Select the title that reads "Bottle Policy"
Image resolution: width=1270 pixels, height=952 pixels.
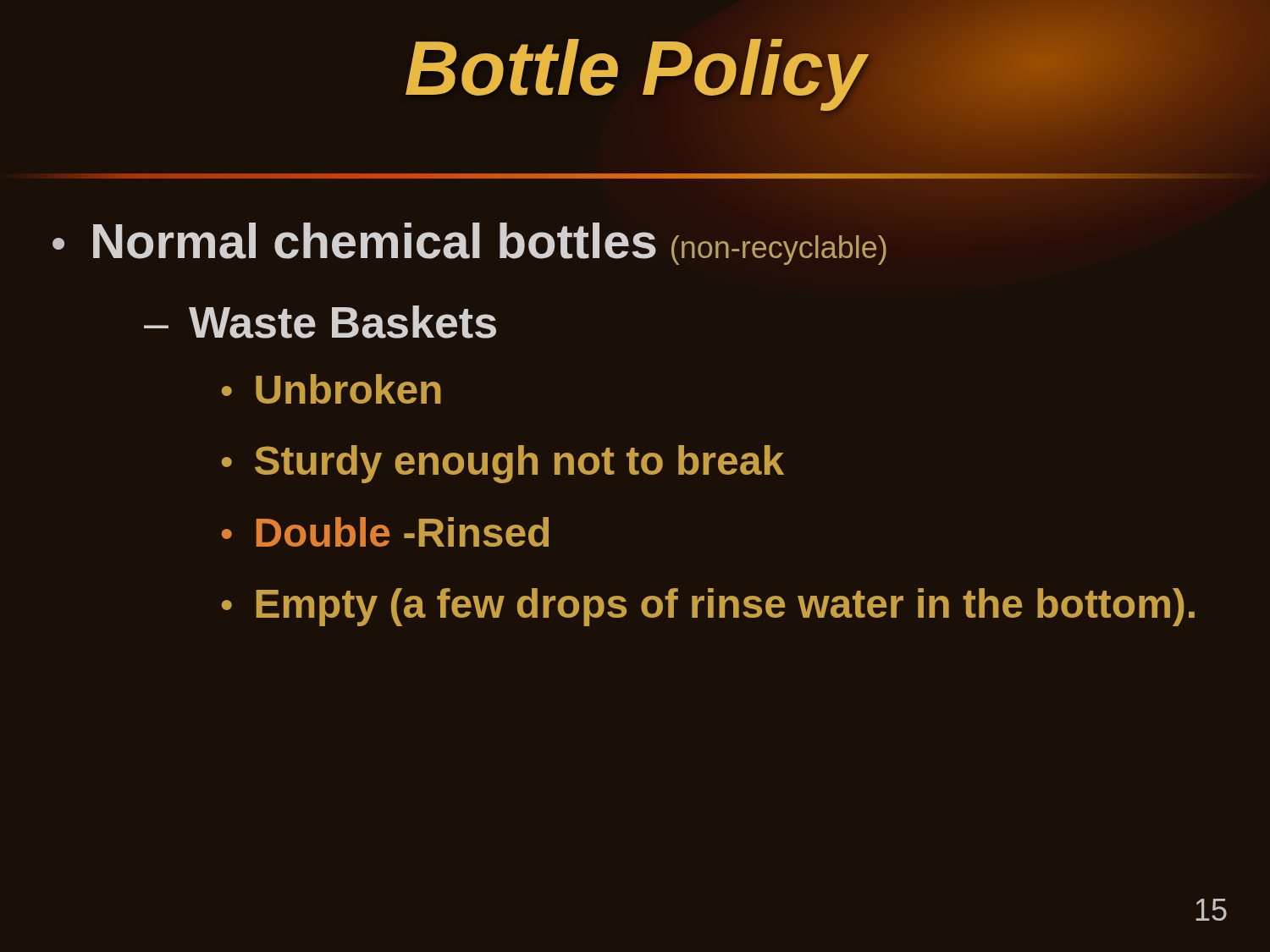pyautogui.click(x=635, y=69)
